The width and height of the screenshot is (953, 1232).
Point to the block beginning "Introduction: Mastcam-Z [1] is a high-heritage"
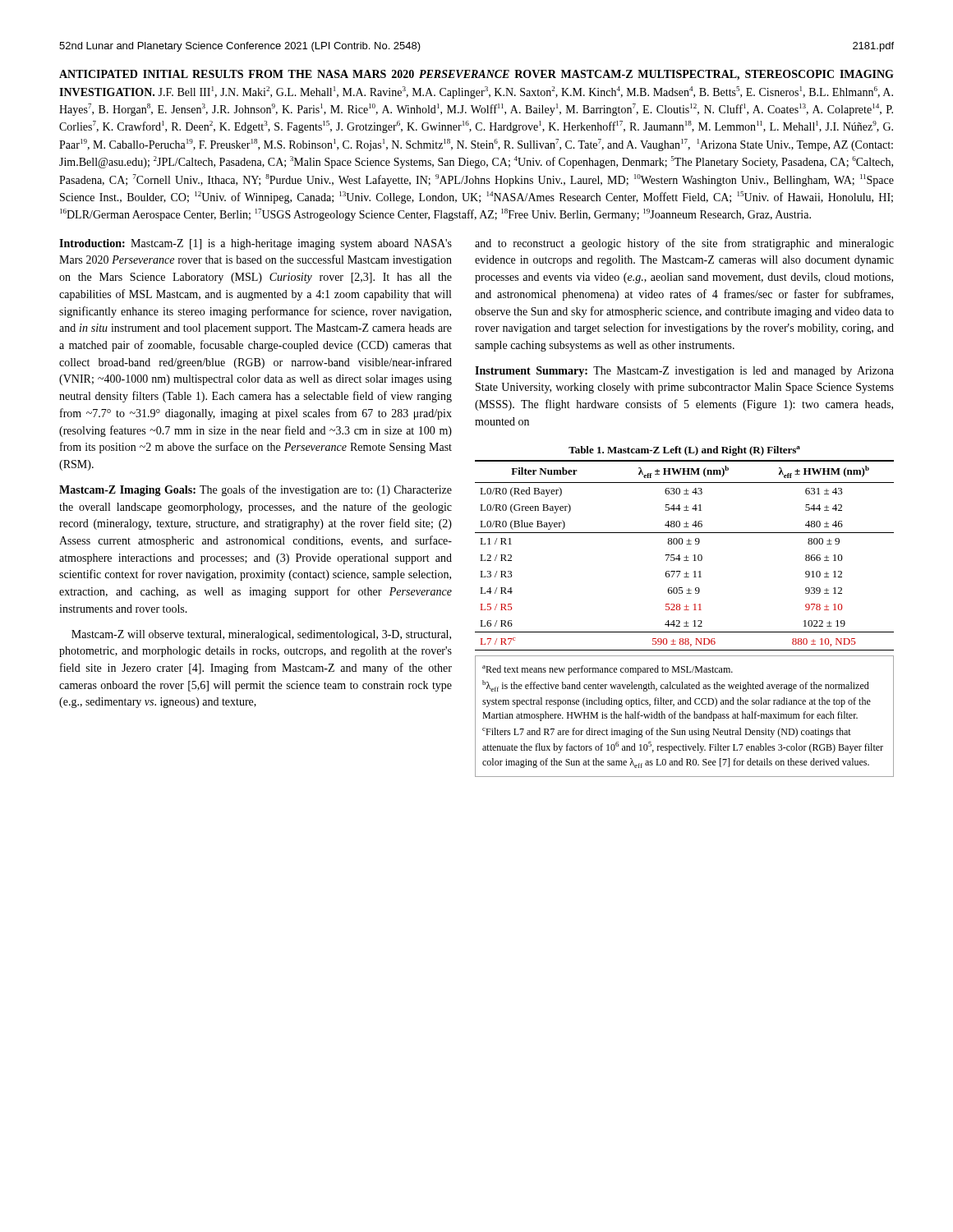pyautogui.click(x=255, y=354)
